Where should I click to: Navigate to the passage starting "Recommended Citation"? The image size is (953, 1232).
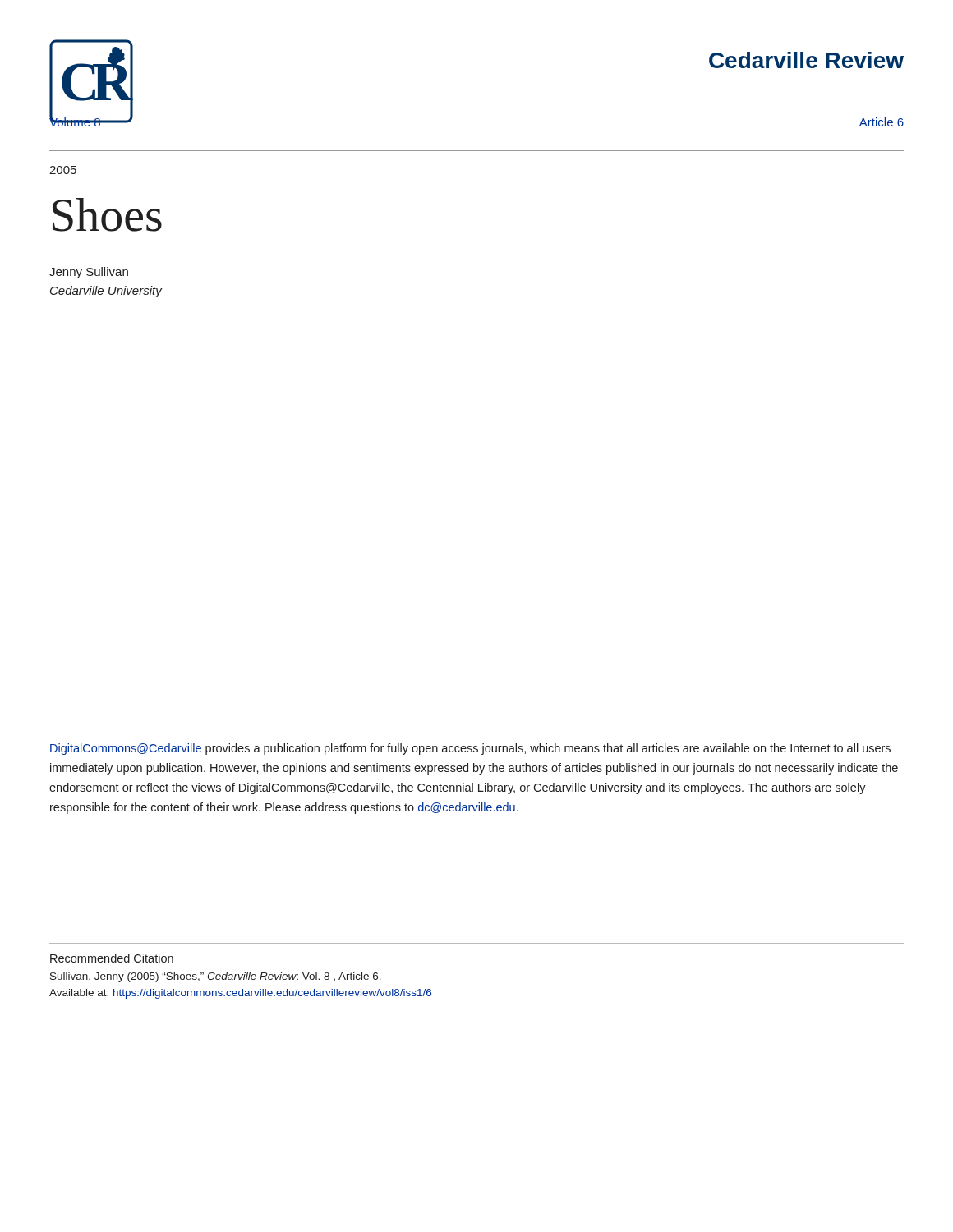coord(112,958)
